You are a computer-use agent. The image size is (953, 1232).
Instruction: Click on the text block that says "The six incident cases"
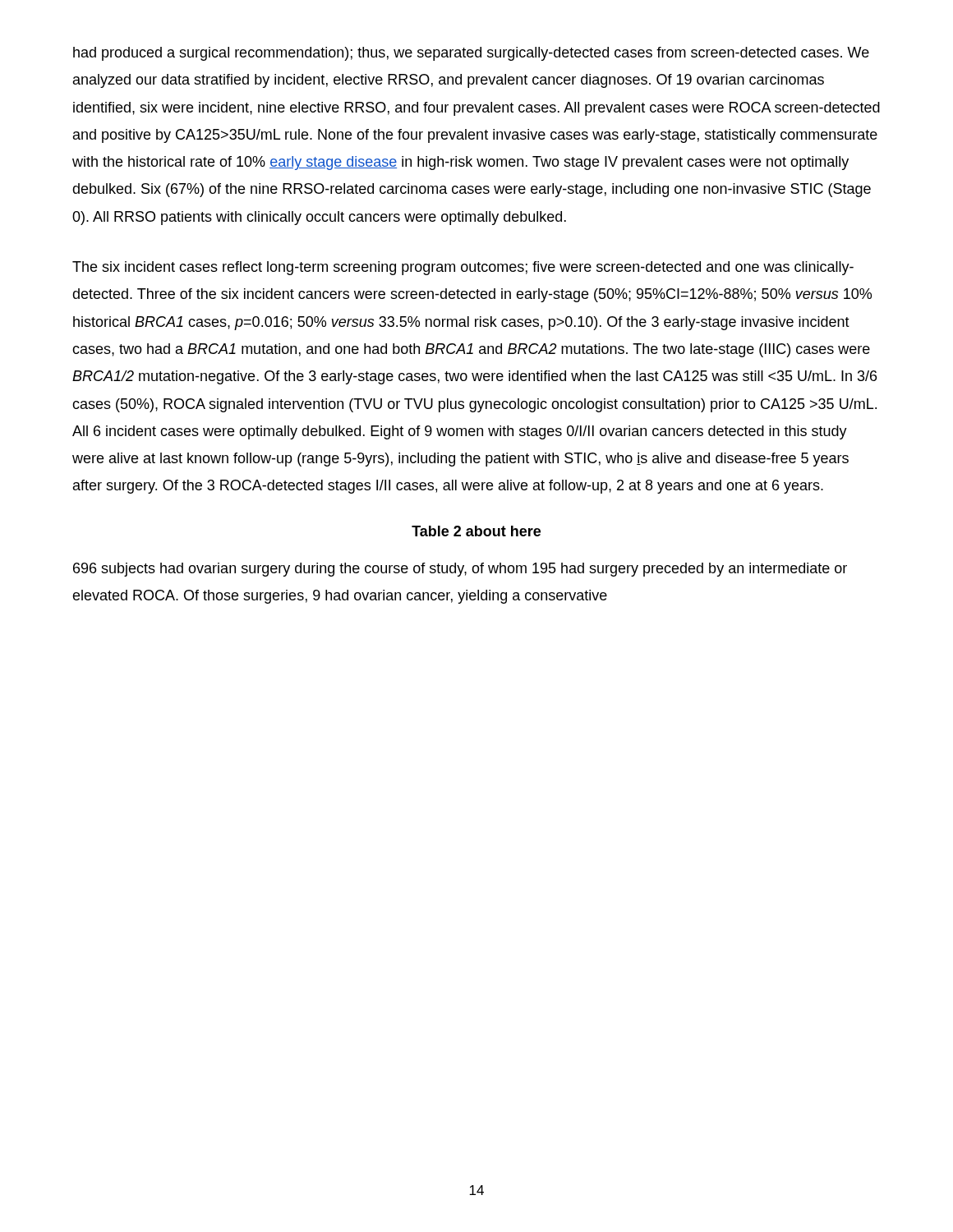(x=475, y=376)
